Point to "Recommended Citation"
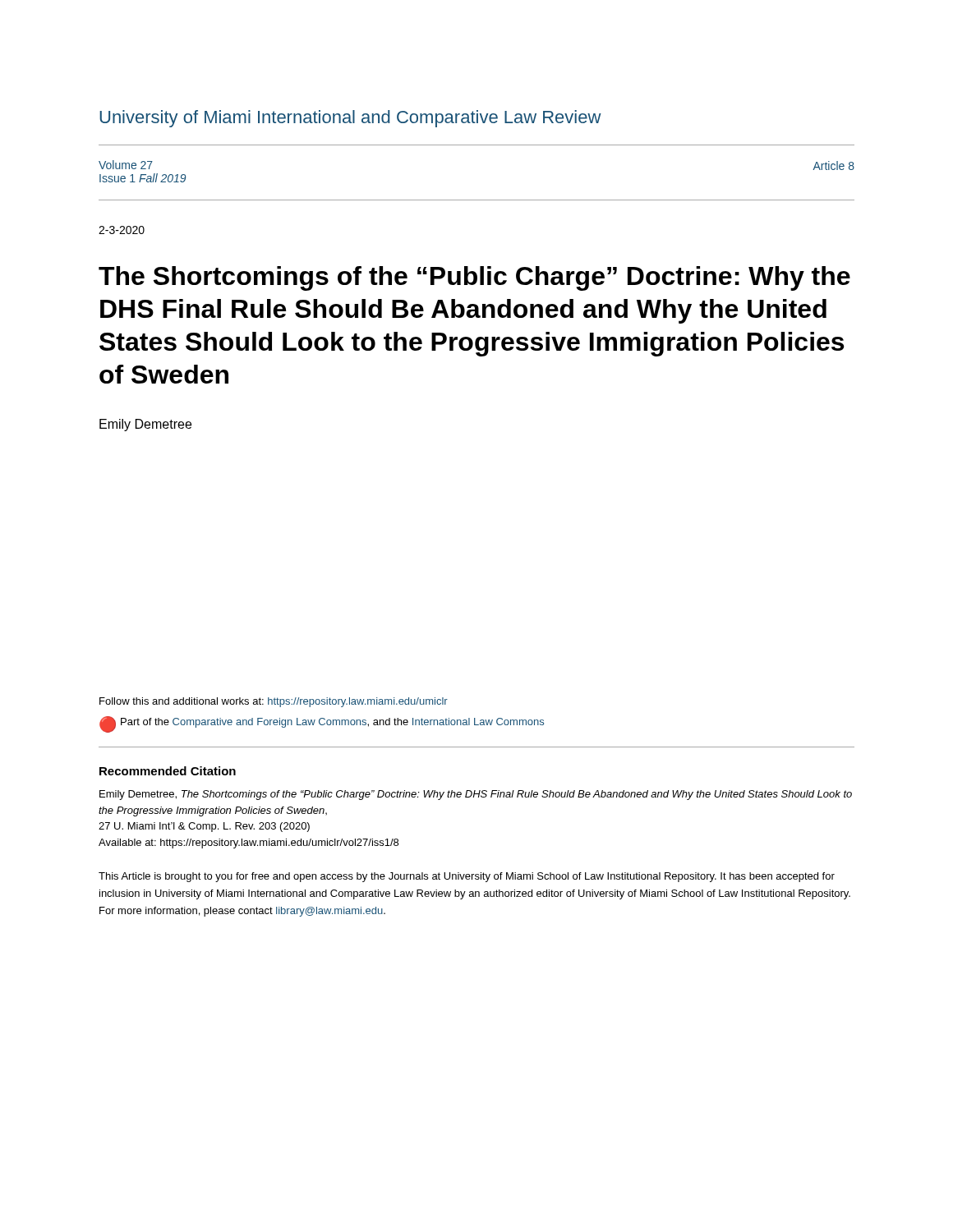Viewport: 953px width, 1232px height. (167, 771)
